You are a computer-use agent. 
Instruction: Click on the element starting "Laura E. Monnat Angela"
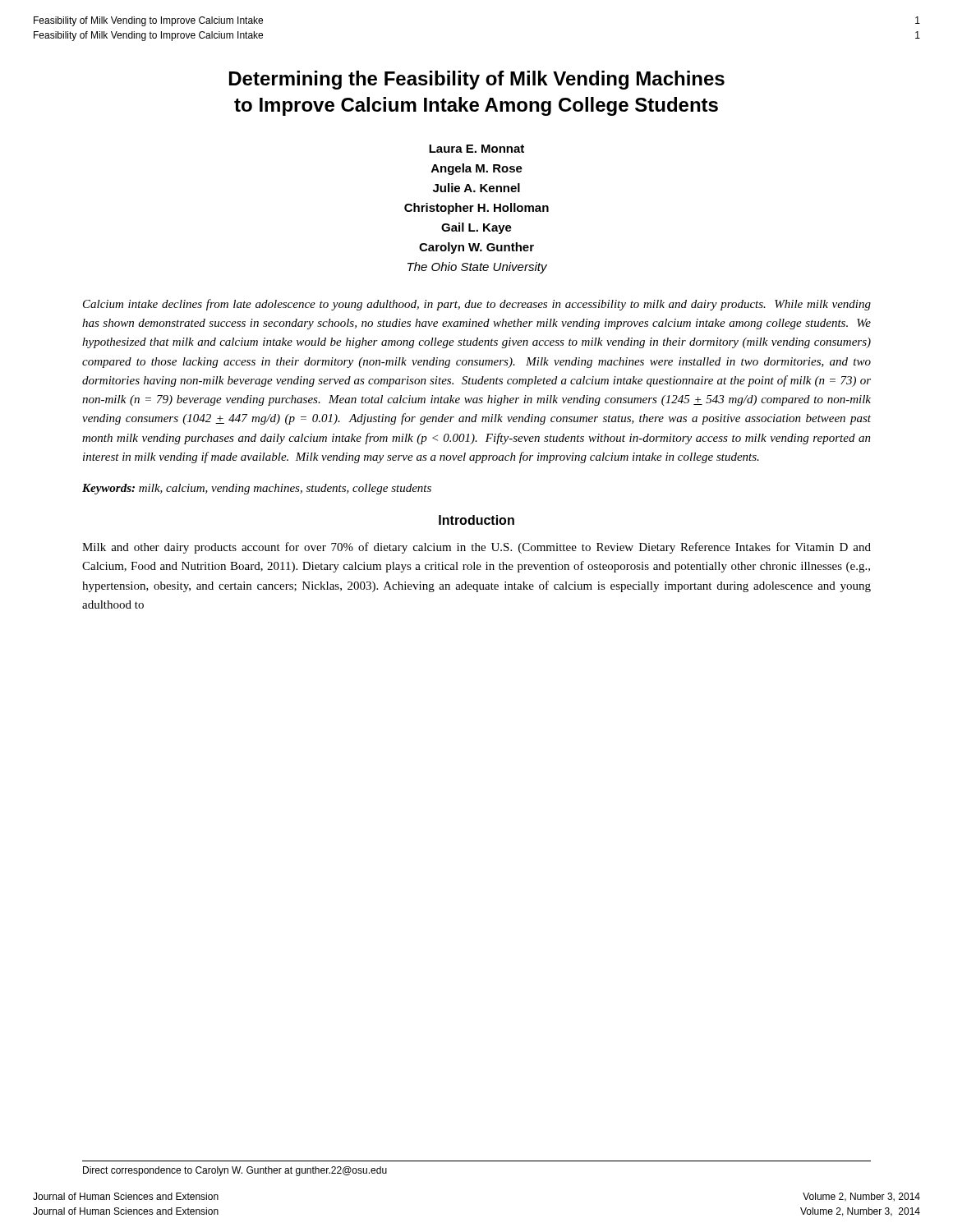476,208
